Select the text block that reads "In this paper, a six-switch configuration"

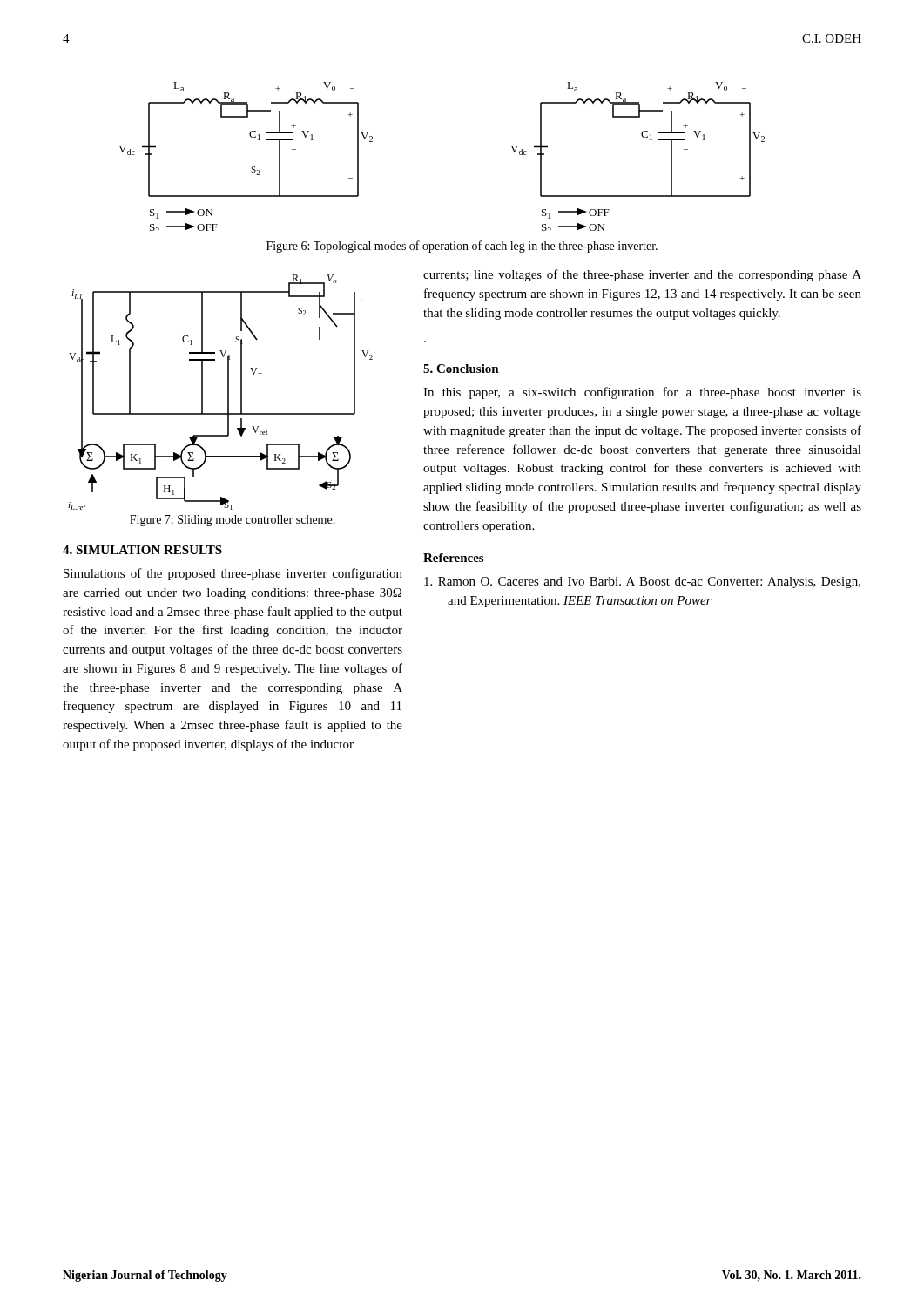pyautogui.click(x=642, y=459)
